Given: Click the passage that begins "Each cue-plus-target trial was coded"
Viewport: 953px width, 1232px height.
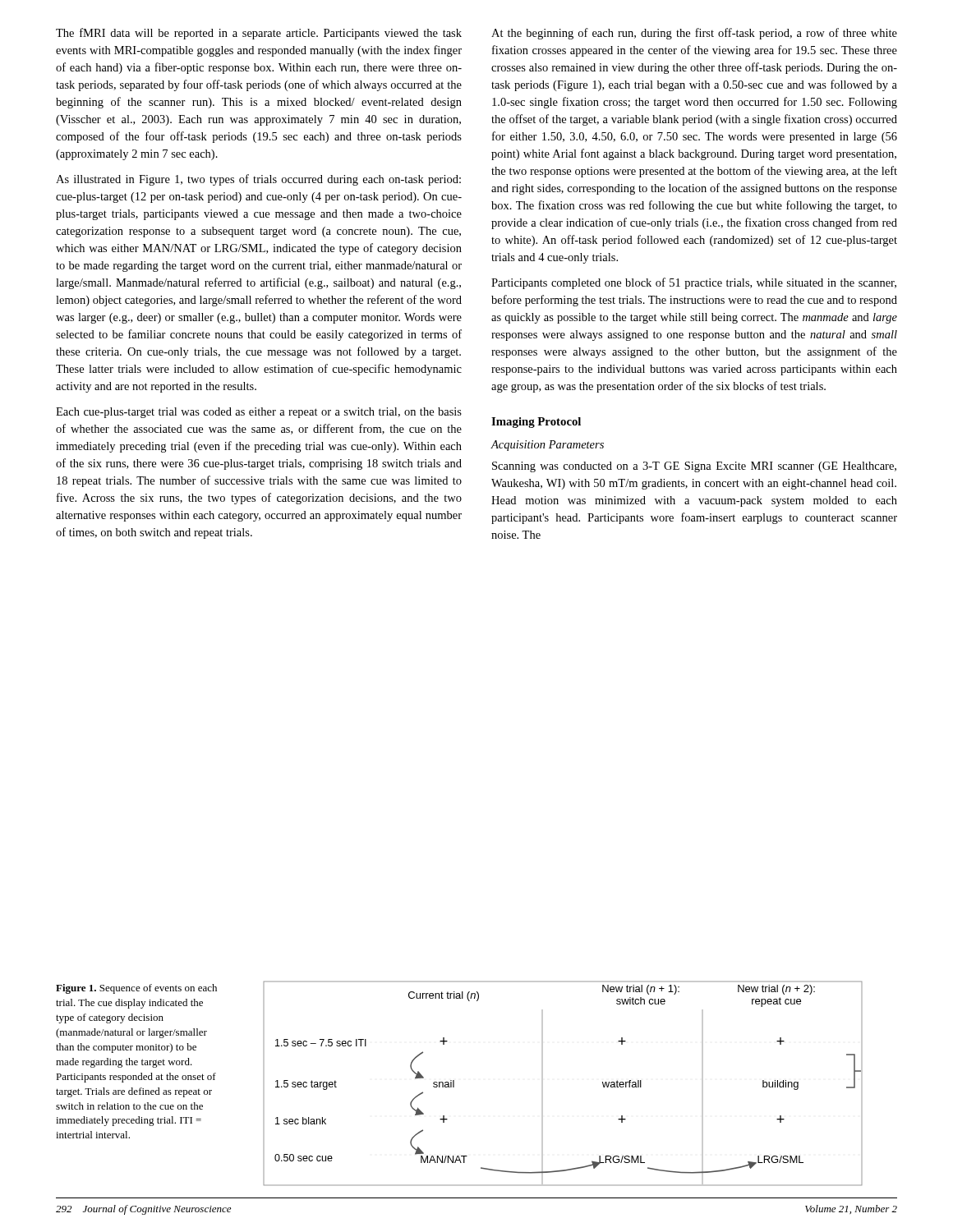Looking at the screenshot, I should point(259,473).
